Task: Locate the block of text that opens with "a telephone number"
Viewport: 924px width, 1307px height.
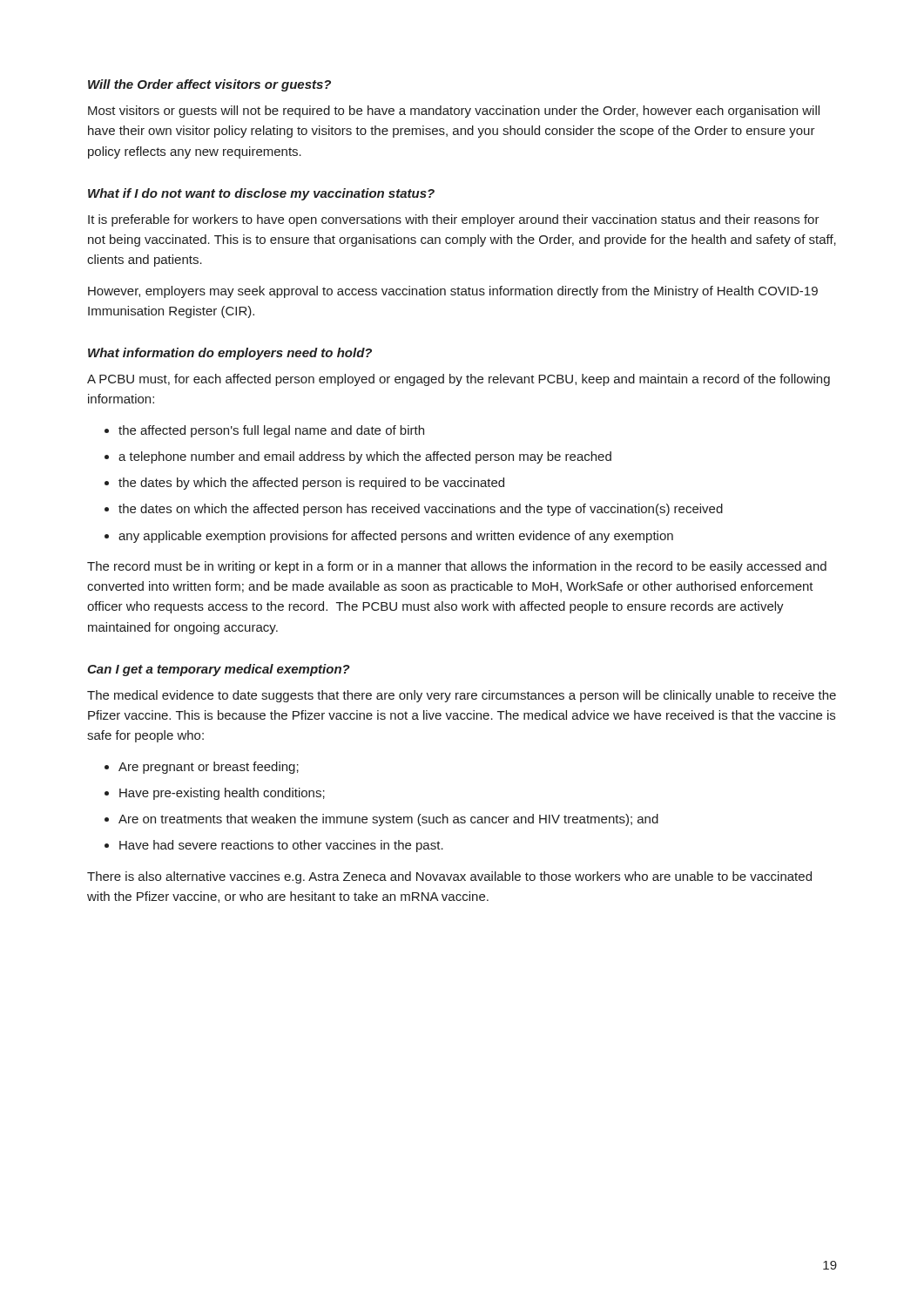Action: pyautogui.click(x=365, y=456)
